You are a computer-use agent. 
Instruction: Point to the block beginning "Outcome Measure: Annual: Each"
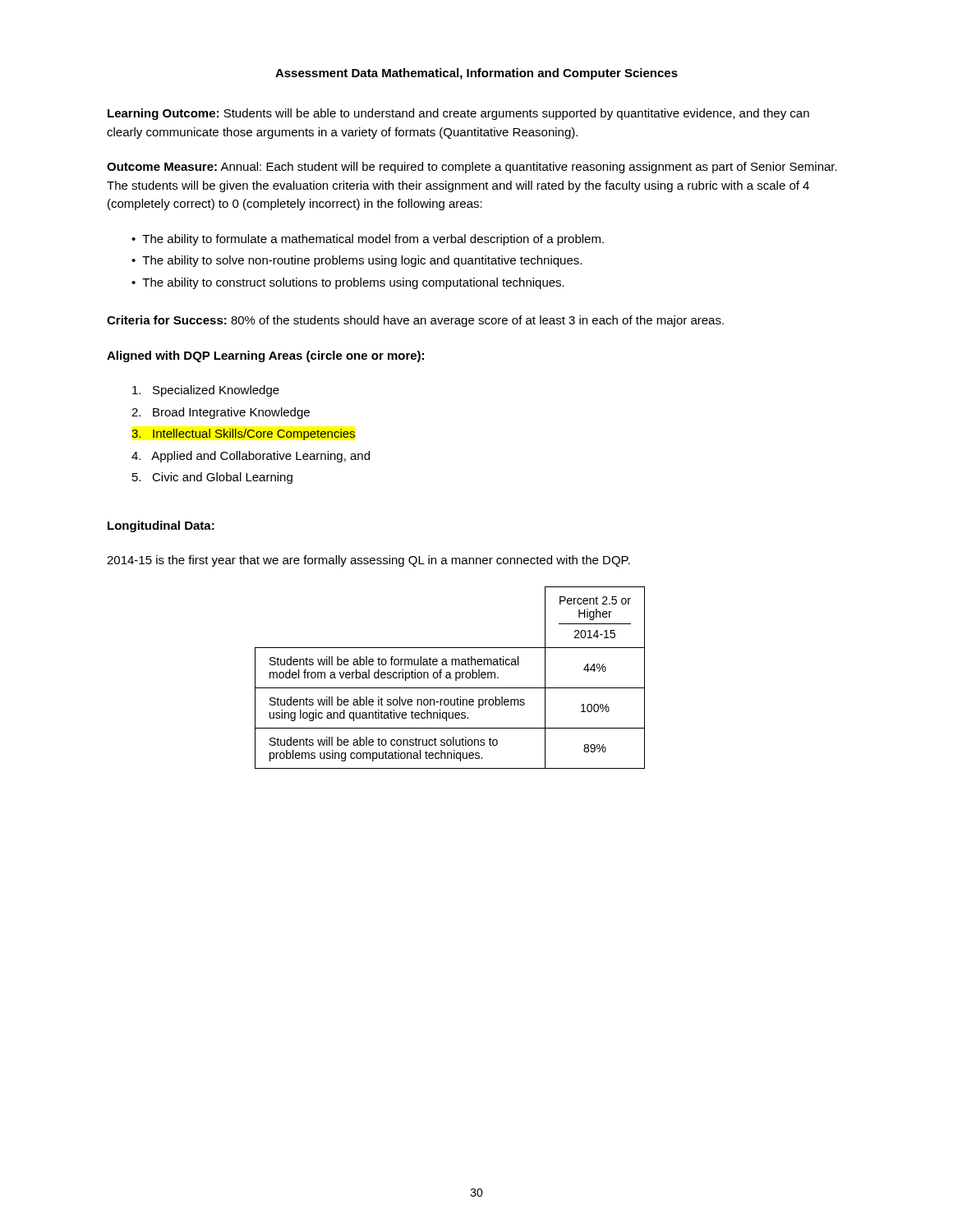pyautogui.click(x=472, y=185)
